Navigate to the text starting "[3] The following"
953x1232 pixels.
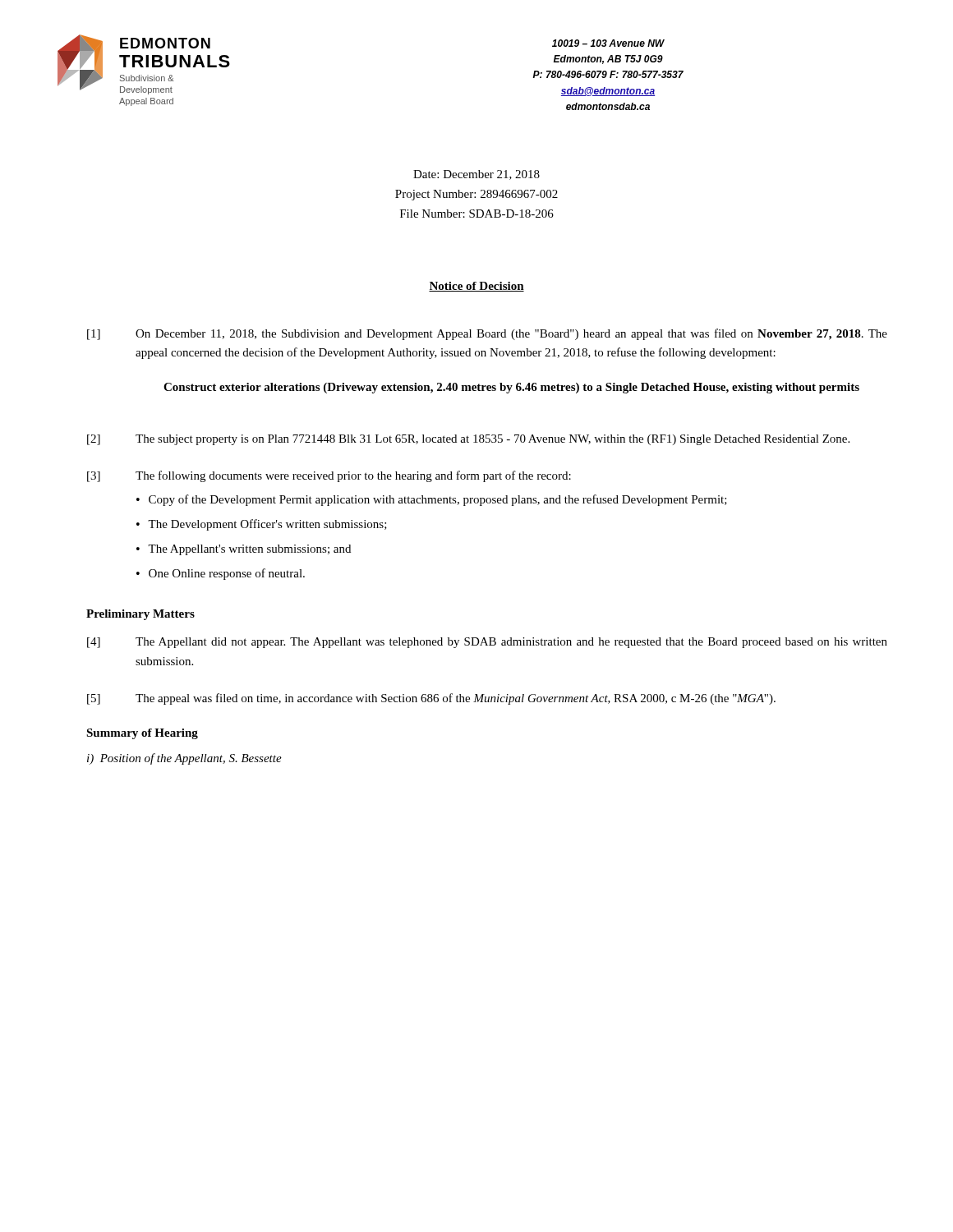coord(329,476)
